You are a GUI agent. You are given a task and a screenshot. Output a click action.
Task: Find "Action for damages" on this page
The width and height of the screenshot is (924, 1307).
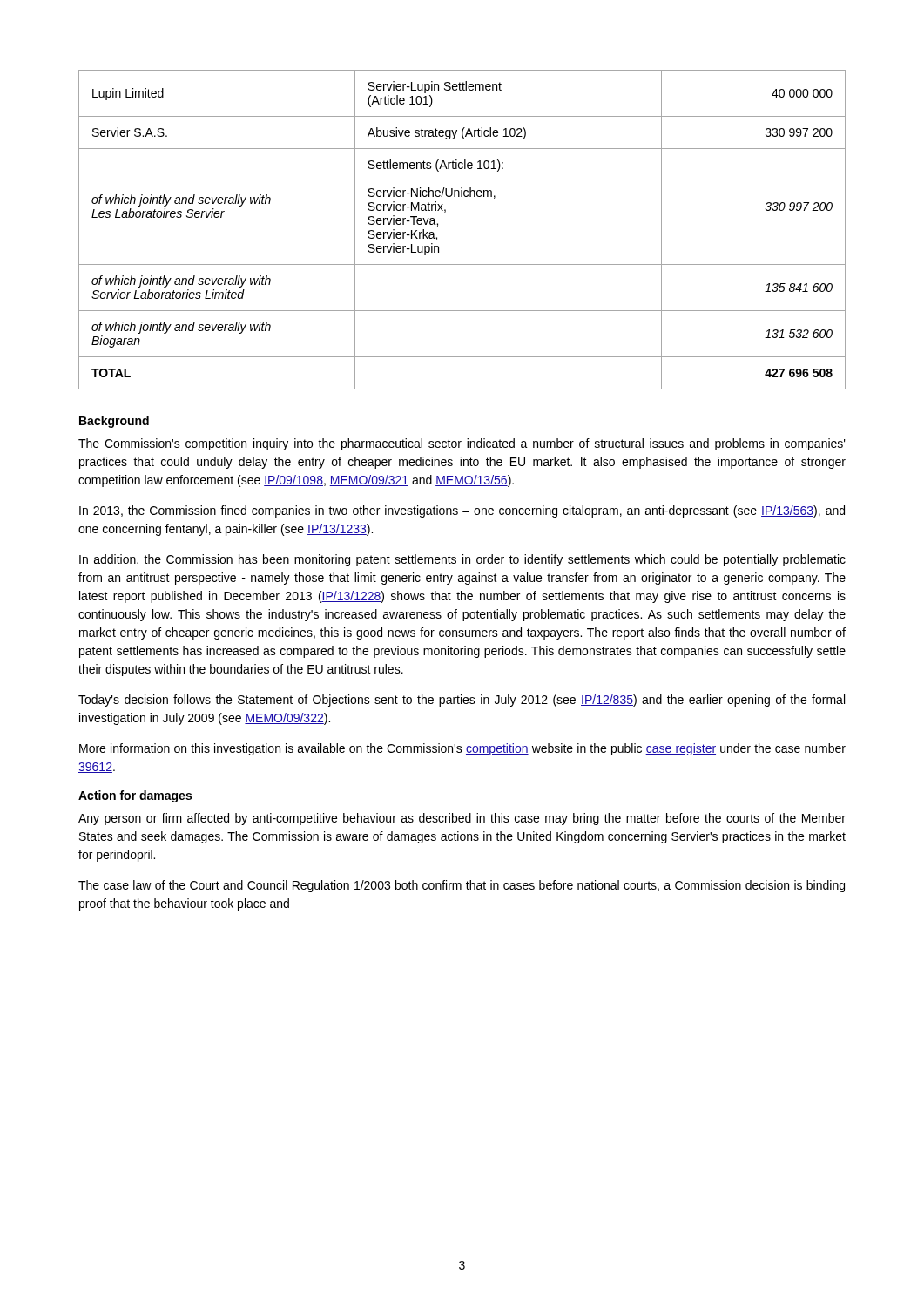coord(135,796)
